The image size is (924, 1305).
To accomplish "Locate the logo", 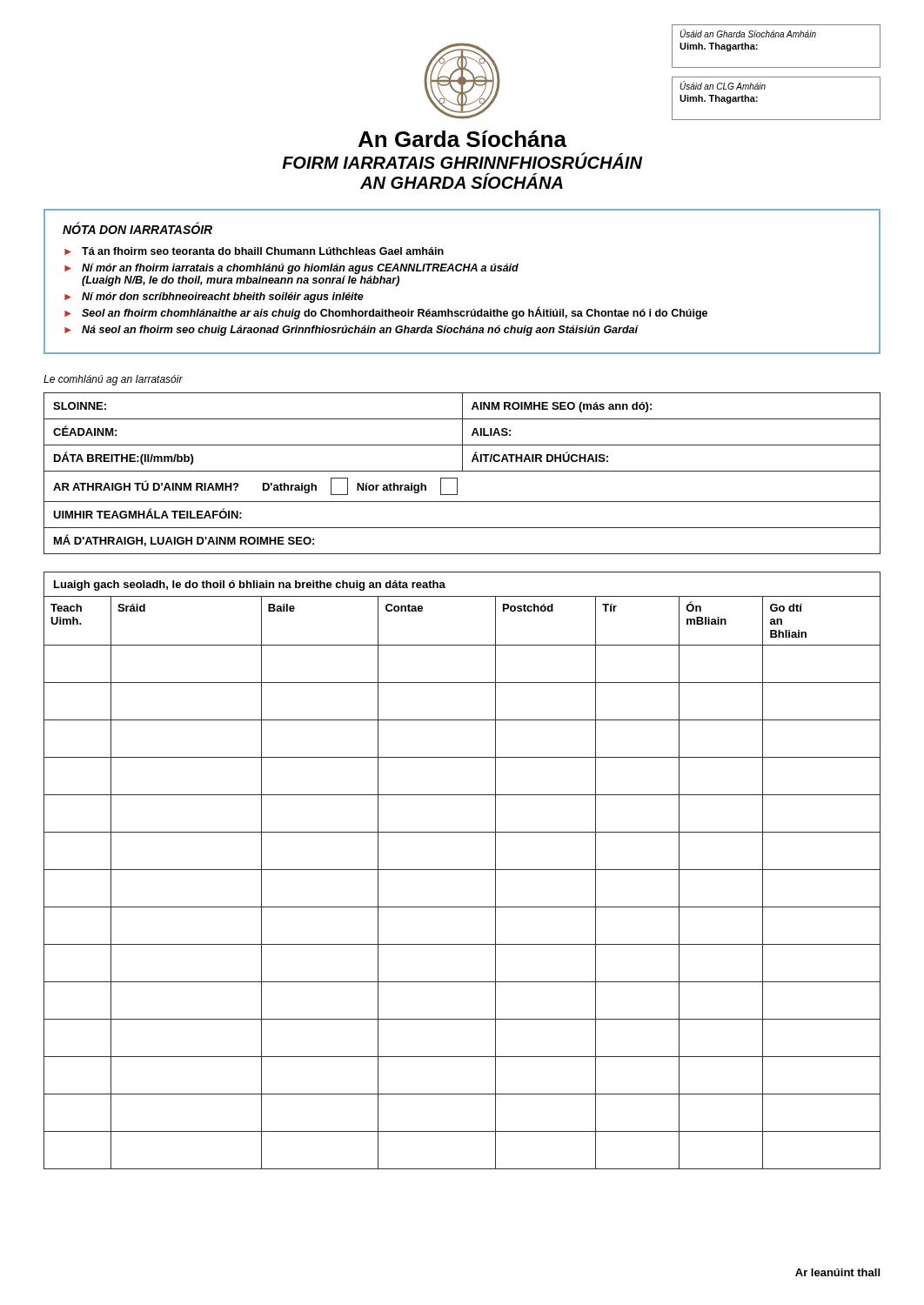I will pos(462,82).
